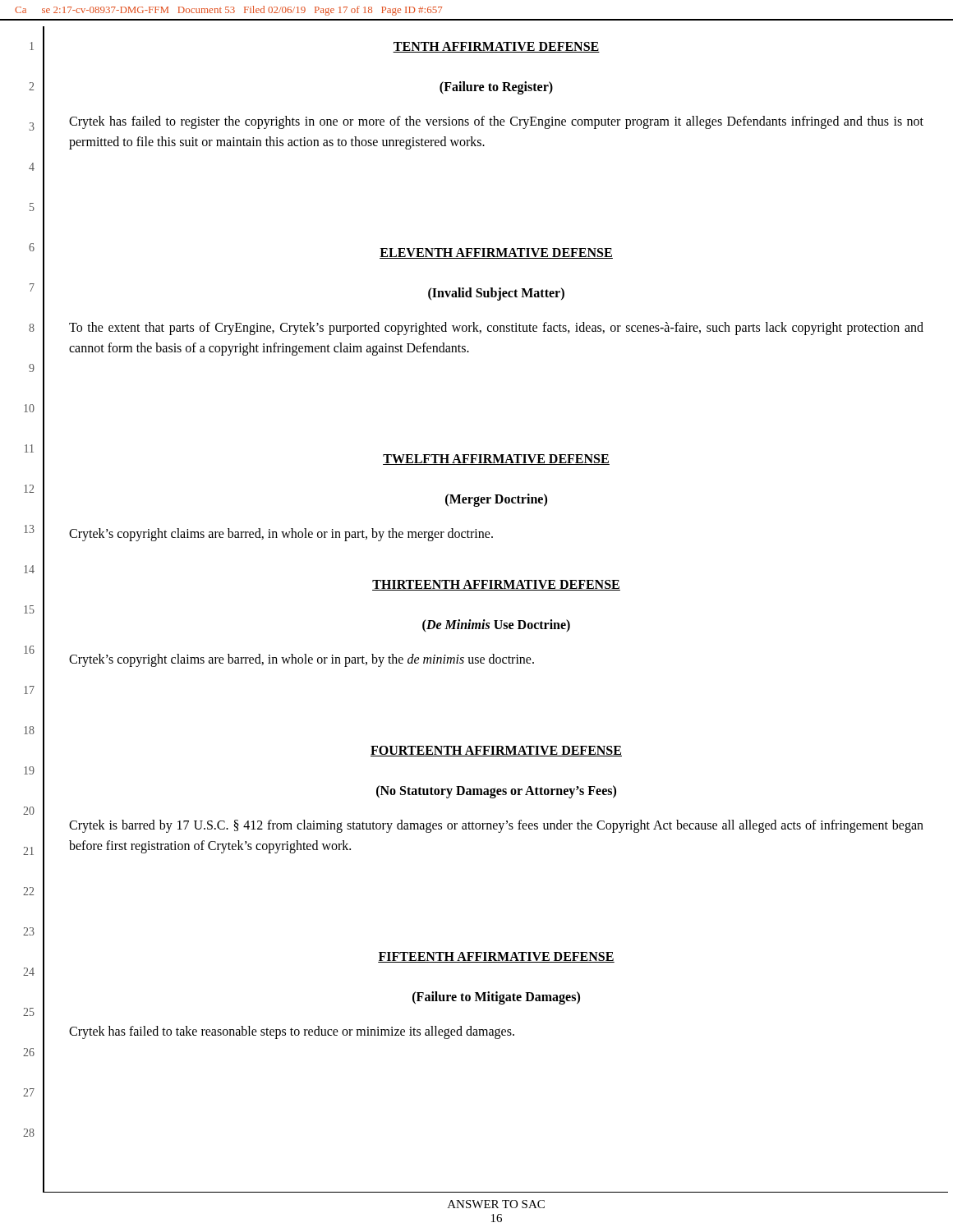Locate the passage starting "(De Minimis Use Doctrine)"
The width and height of the screenshot is (953, 1232).
496,625
